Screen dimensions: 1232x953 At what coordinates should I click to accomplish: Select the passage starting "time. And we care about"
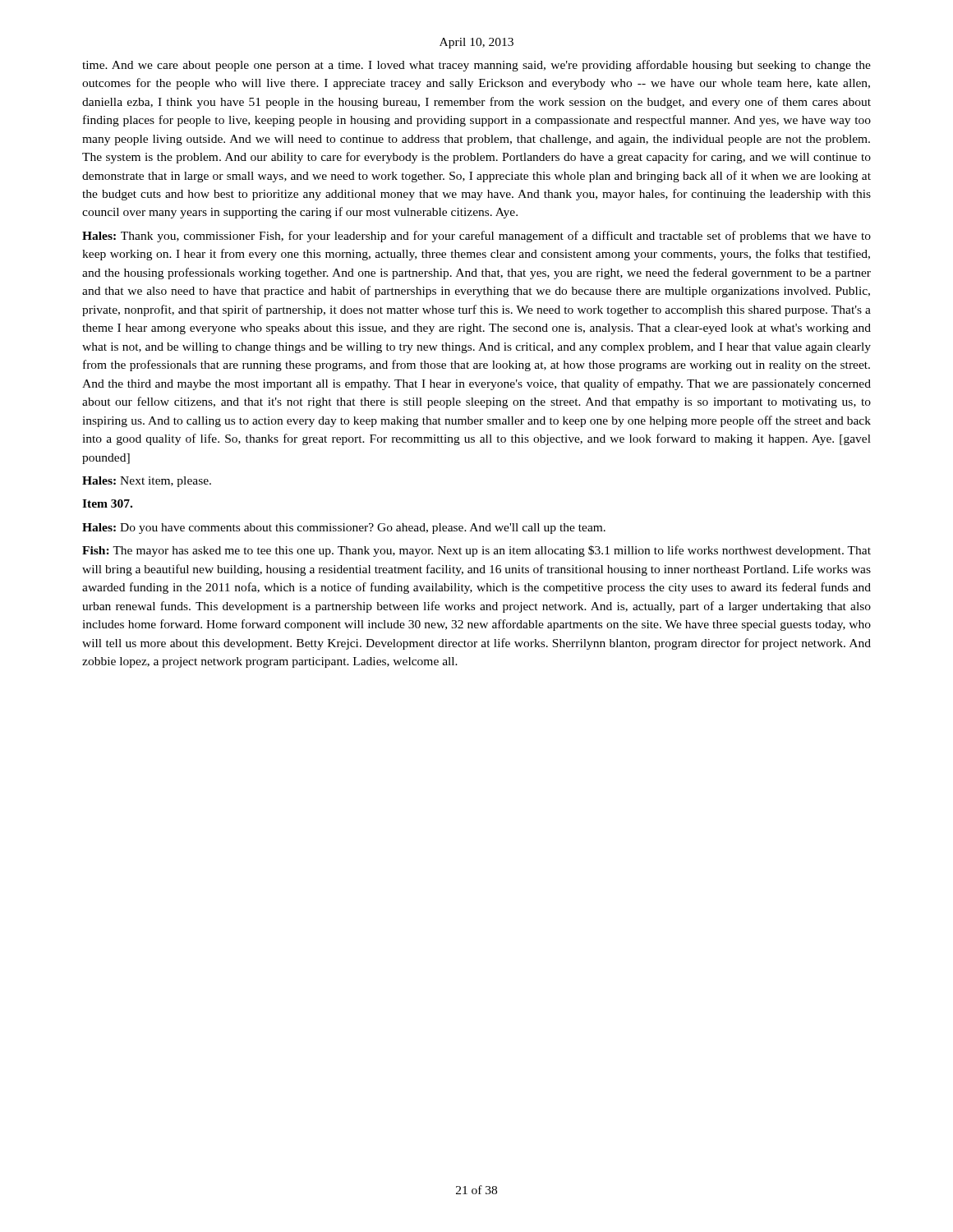coord(476,139)
